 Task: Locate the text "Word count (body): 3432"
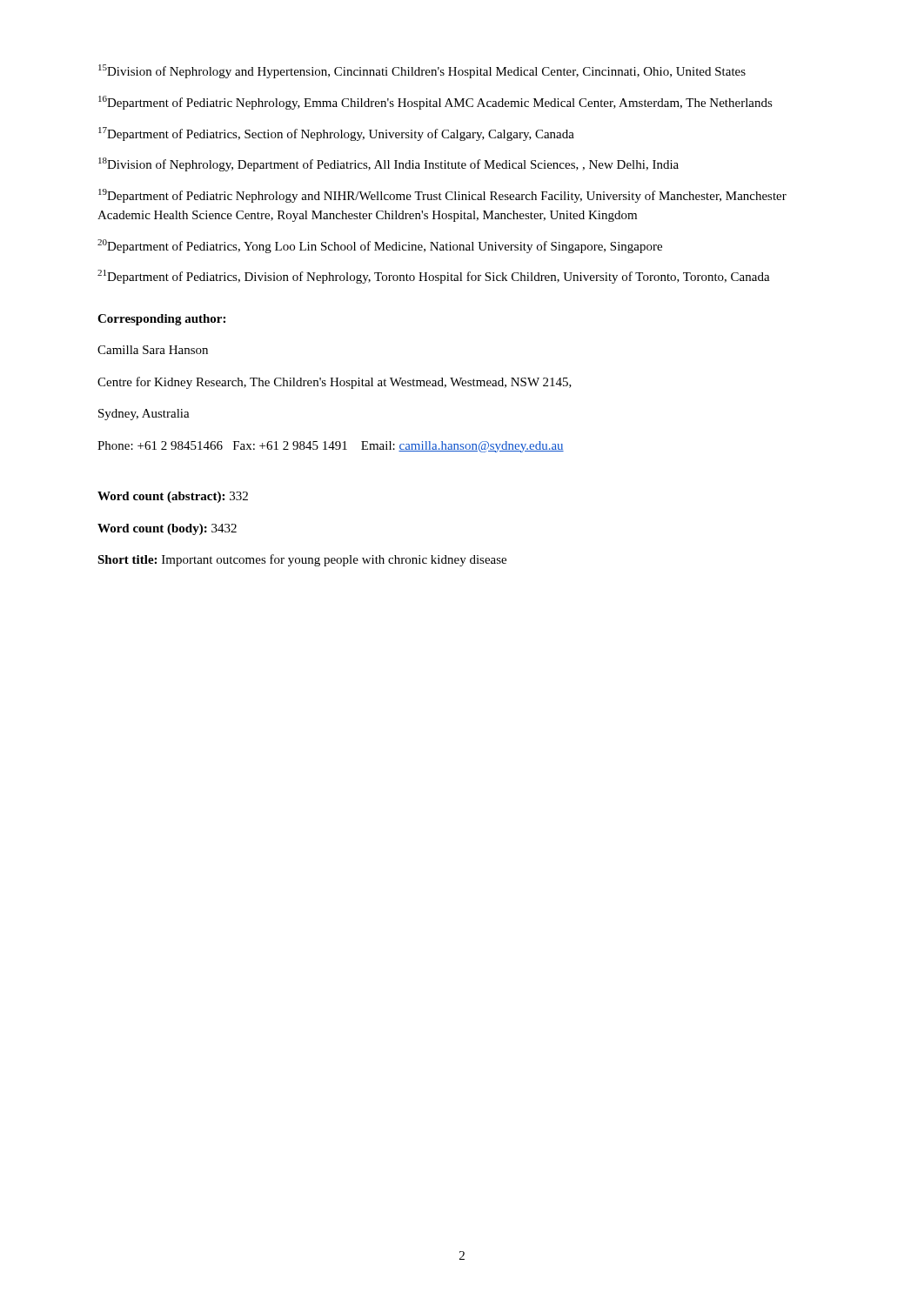[x=167, y=528]
